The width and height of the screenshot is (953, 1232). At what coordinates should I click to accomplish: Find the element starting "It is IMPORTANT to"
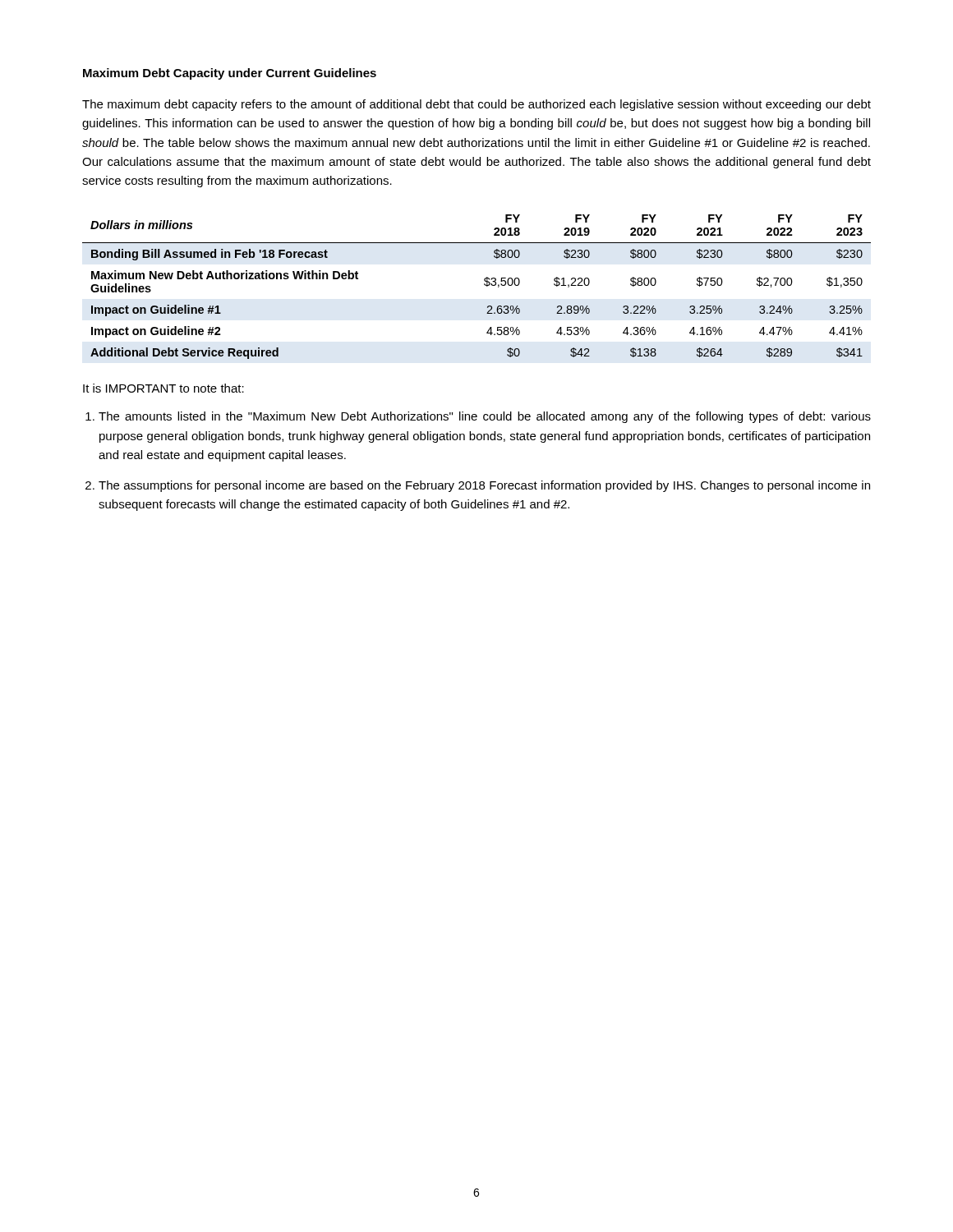coord(163,388)
